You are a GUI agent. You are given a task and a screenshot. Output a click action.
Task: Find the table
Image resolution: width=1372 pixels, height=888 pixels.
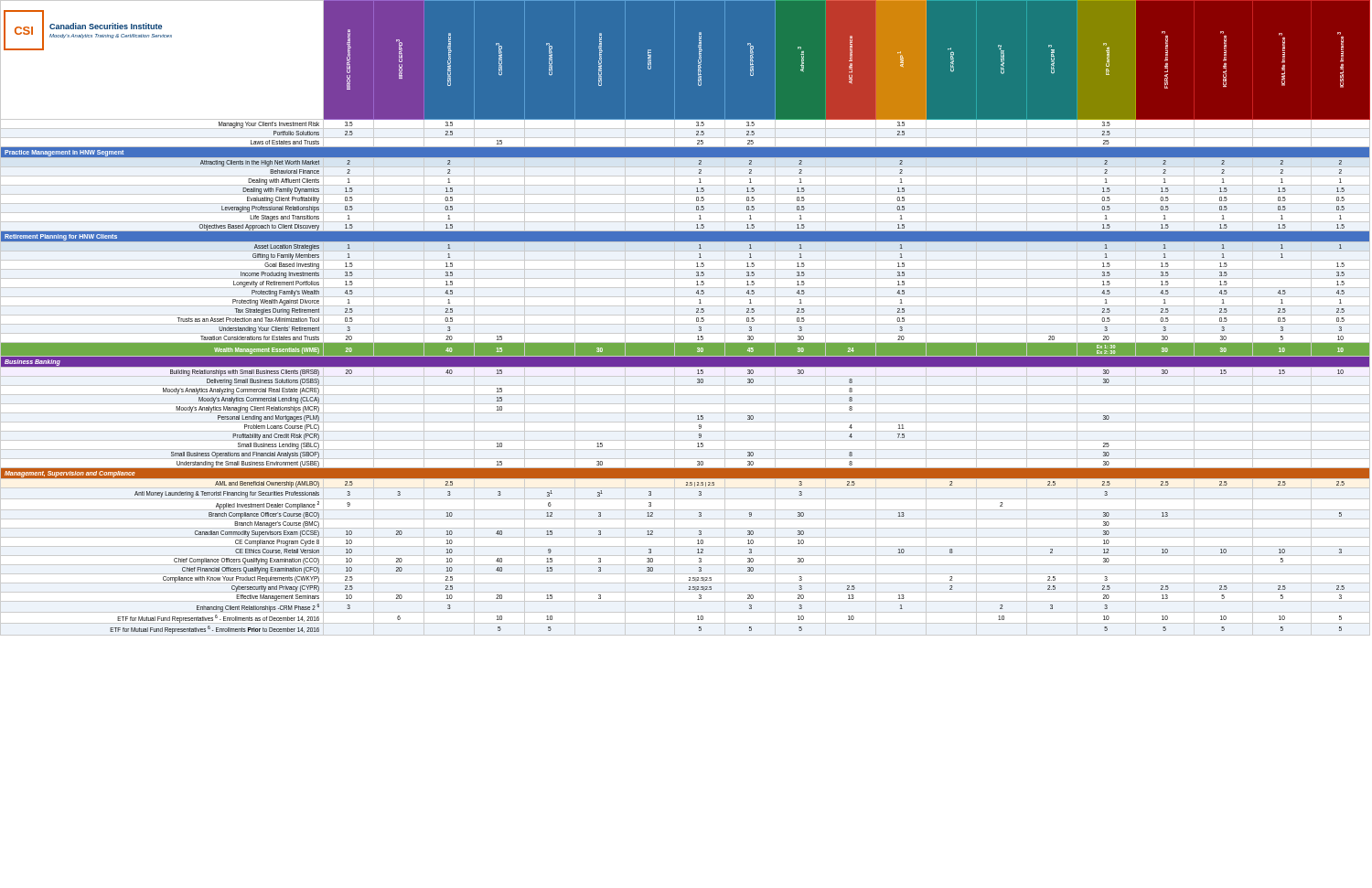click(686, 444)
